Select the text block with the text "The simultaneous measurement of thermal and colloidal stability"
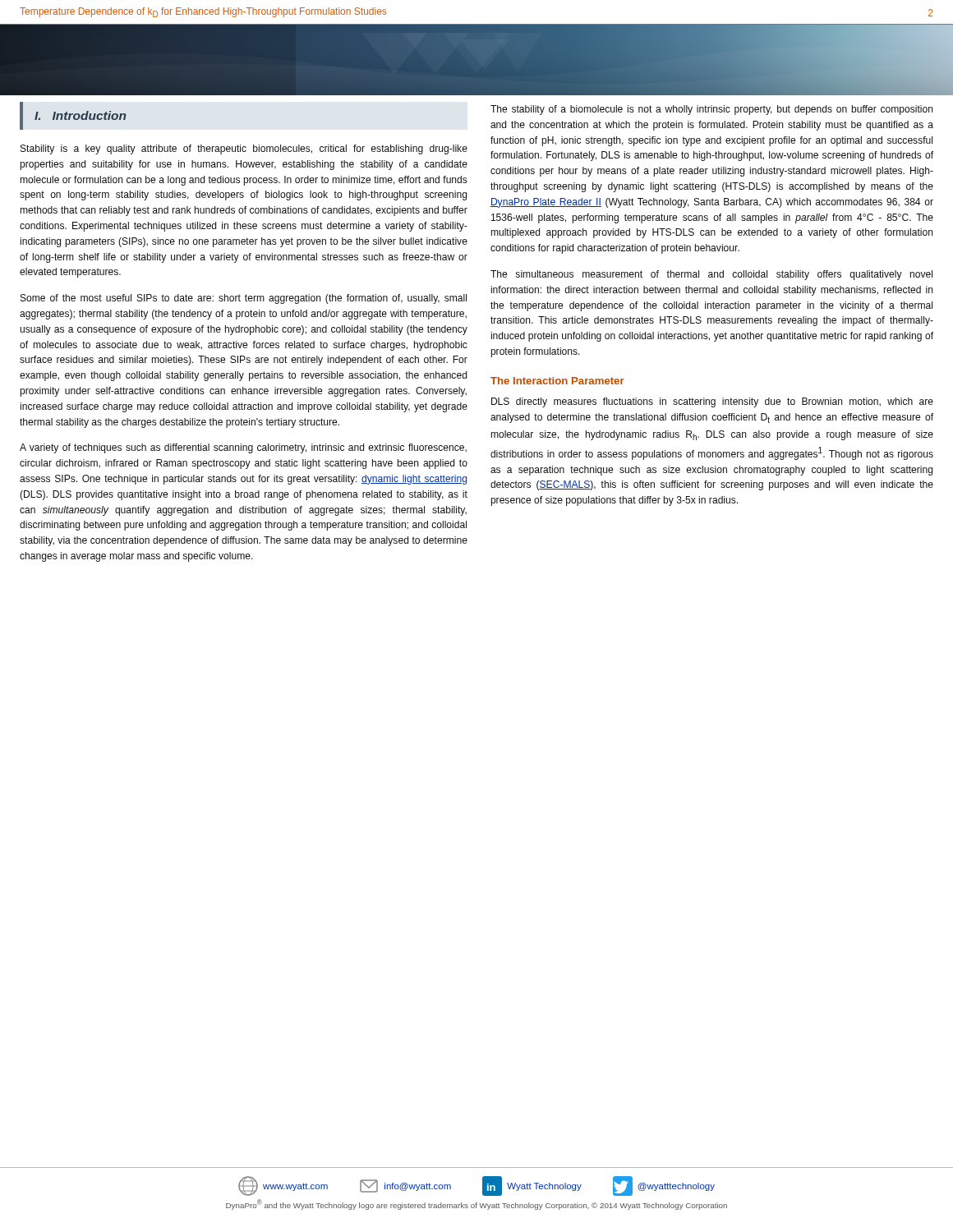Screen dimensions: 1232x953 (x=712, y=313)
